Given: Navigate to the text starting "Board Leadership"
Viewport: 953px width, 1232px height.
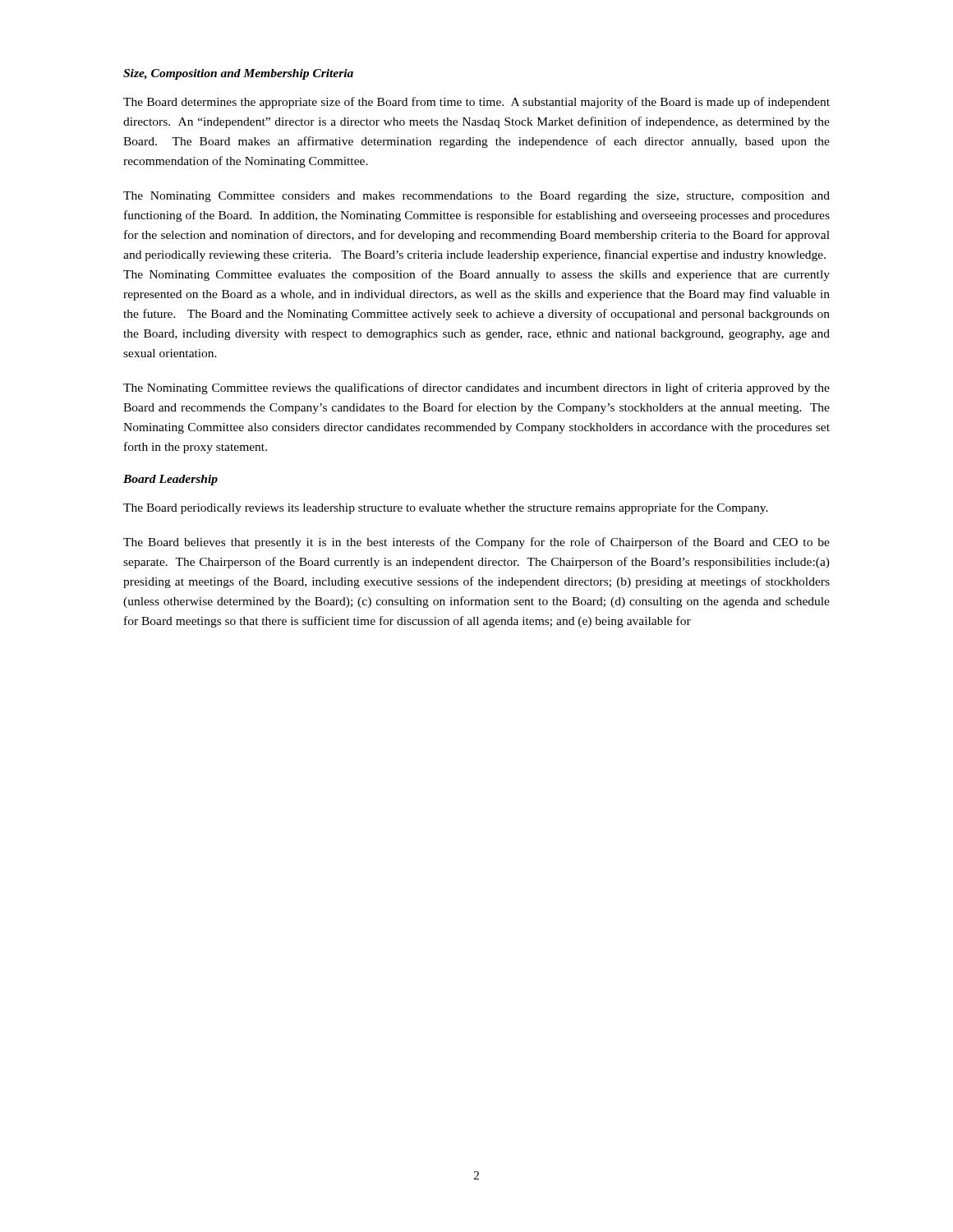Looking at the screenshot, I should tap(170, 479).
